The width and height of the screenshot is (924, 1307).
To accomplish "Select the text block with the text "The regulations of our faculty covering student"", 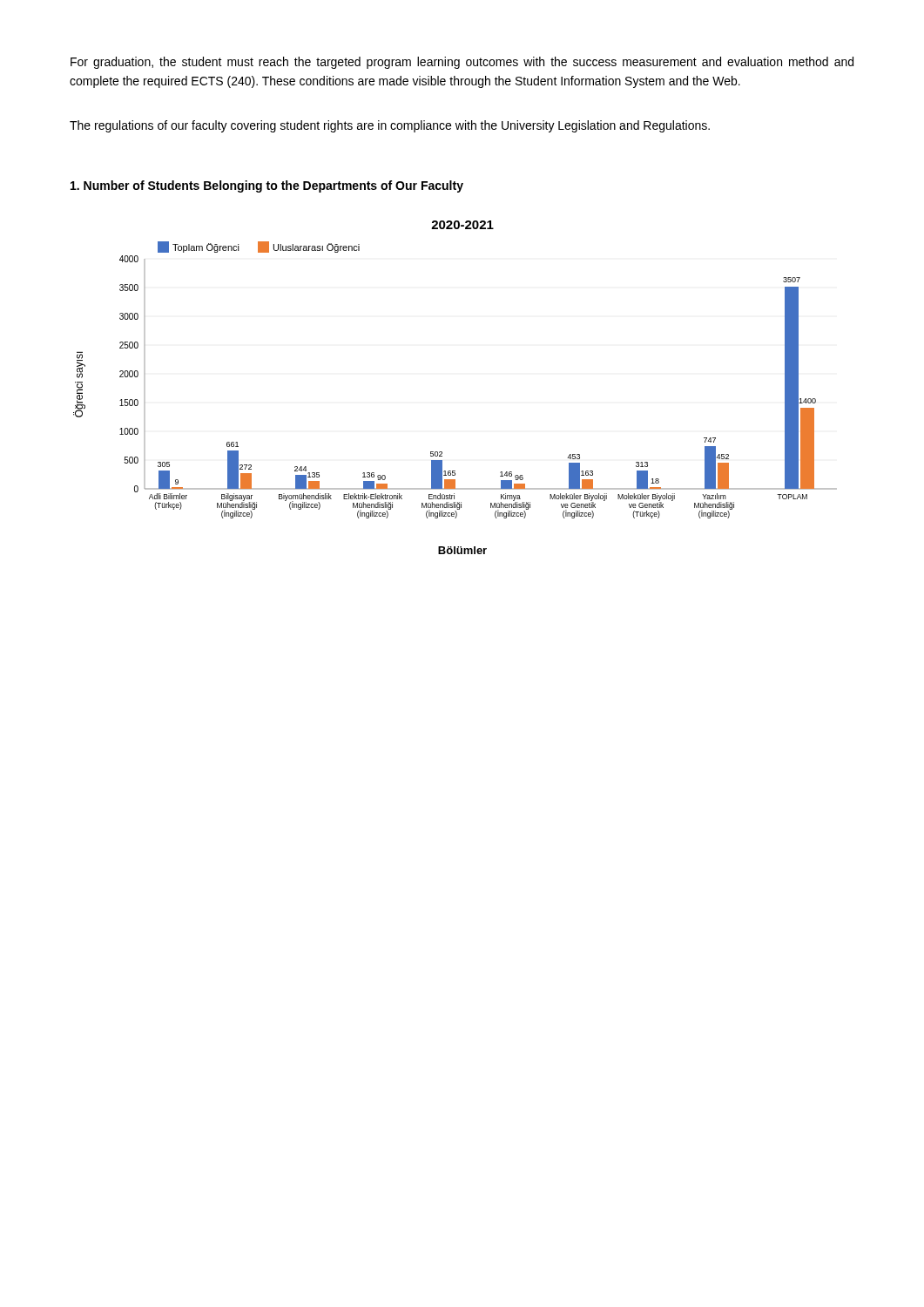I will [x=390, y=125].
